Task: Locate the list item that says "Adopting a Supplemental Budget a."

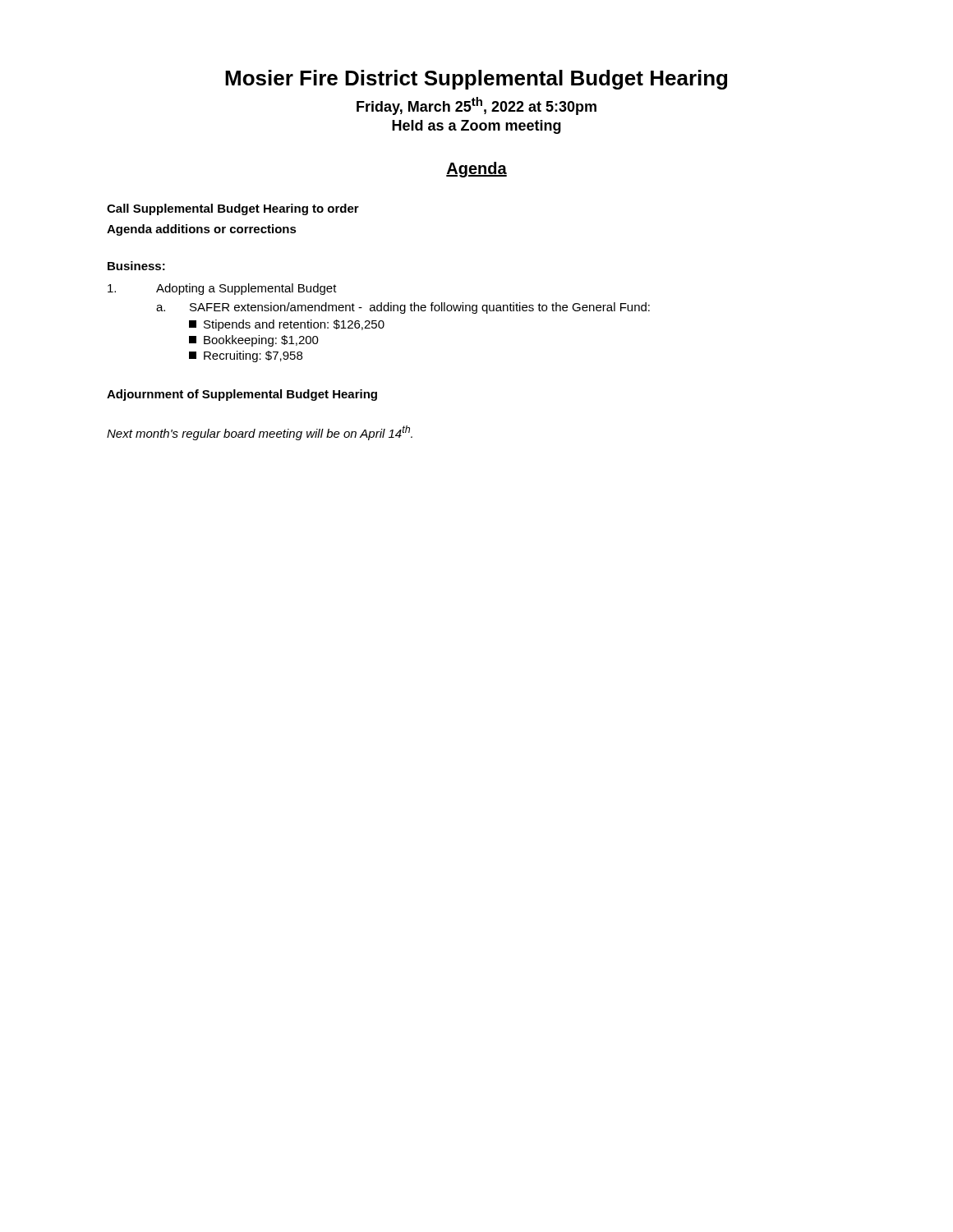Action: pos(476,322)
